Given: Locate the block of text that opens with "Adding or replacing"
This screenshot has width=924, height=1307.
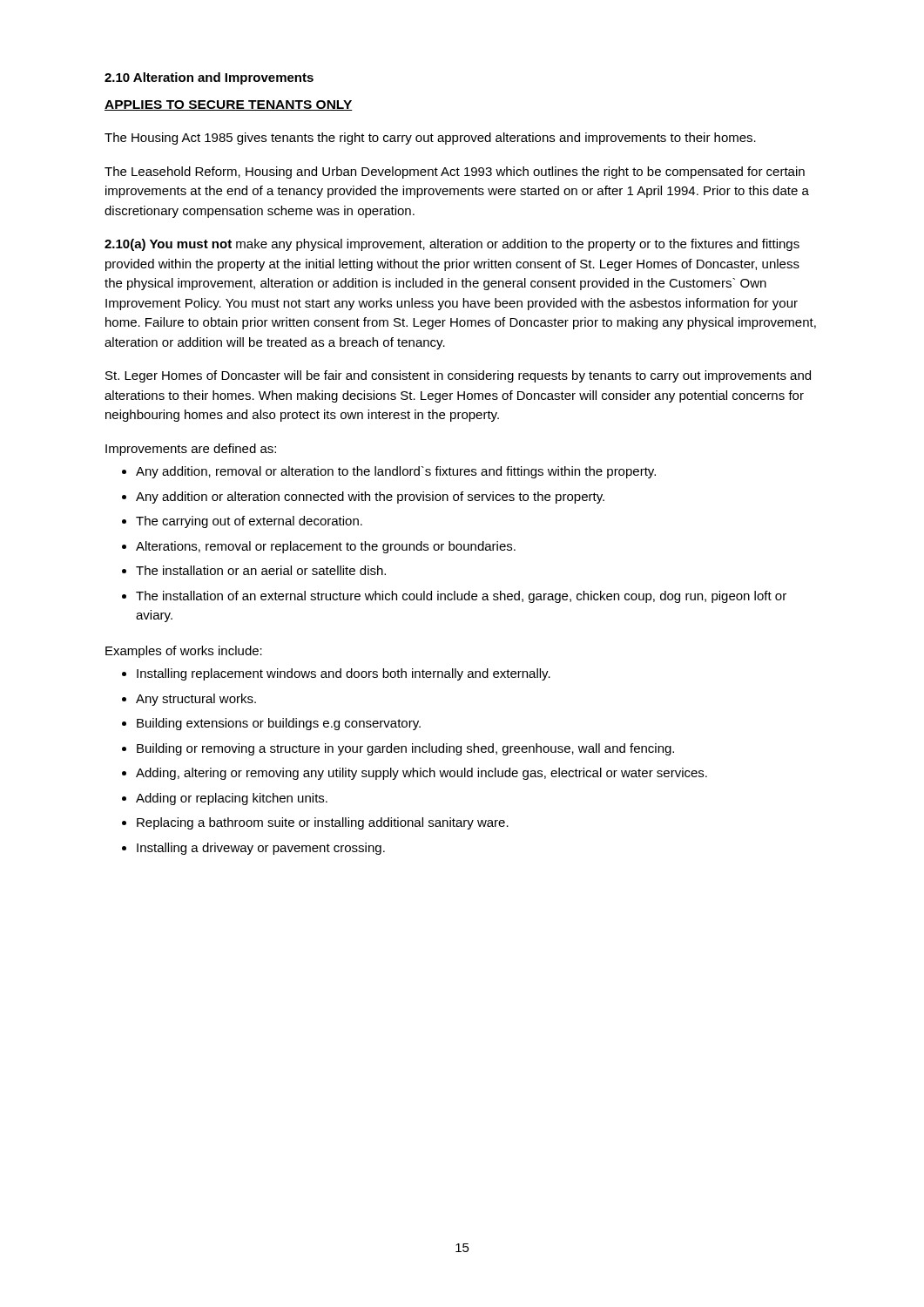Looking at the screenshot, I should (x=232, y=797).
